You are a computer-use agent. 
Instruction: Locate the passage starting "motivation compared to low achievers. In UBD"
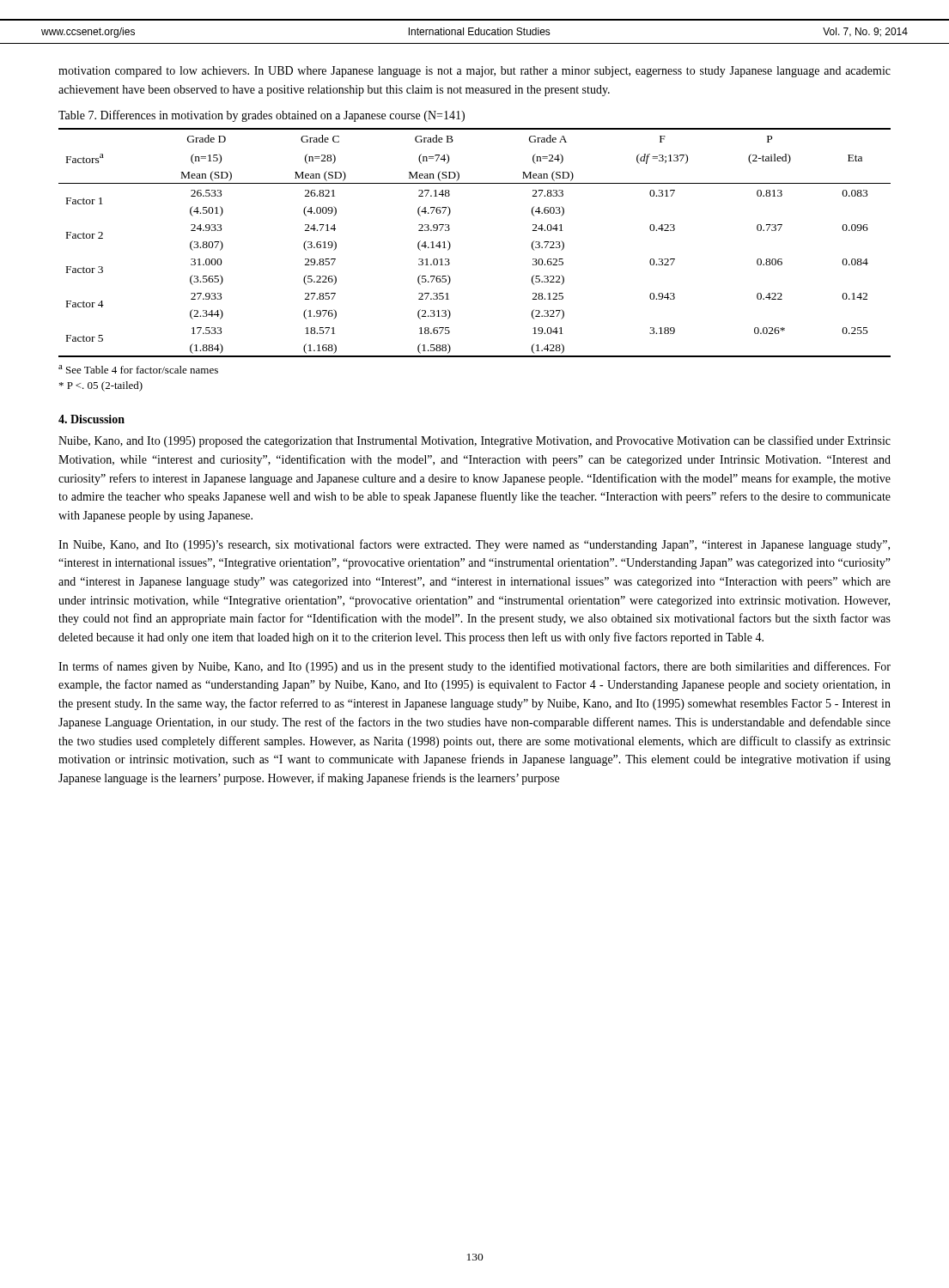coord(474,80)
